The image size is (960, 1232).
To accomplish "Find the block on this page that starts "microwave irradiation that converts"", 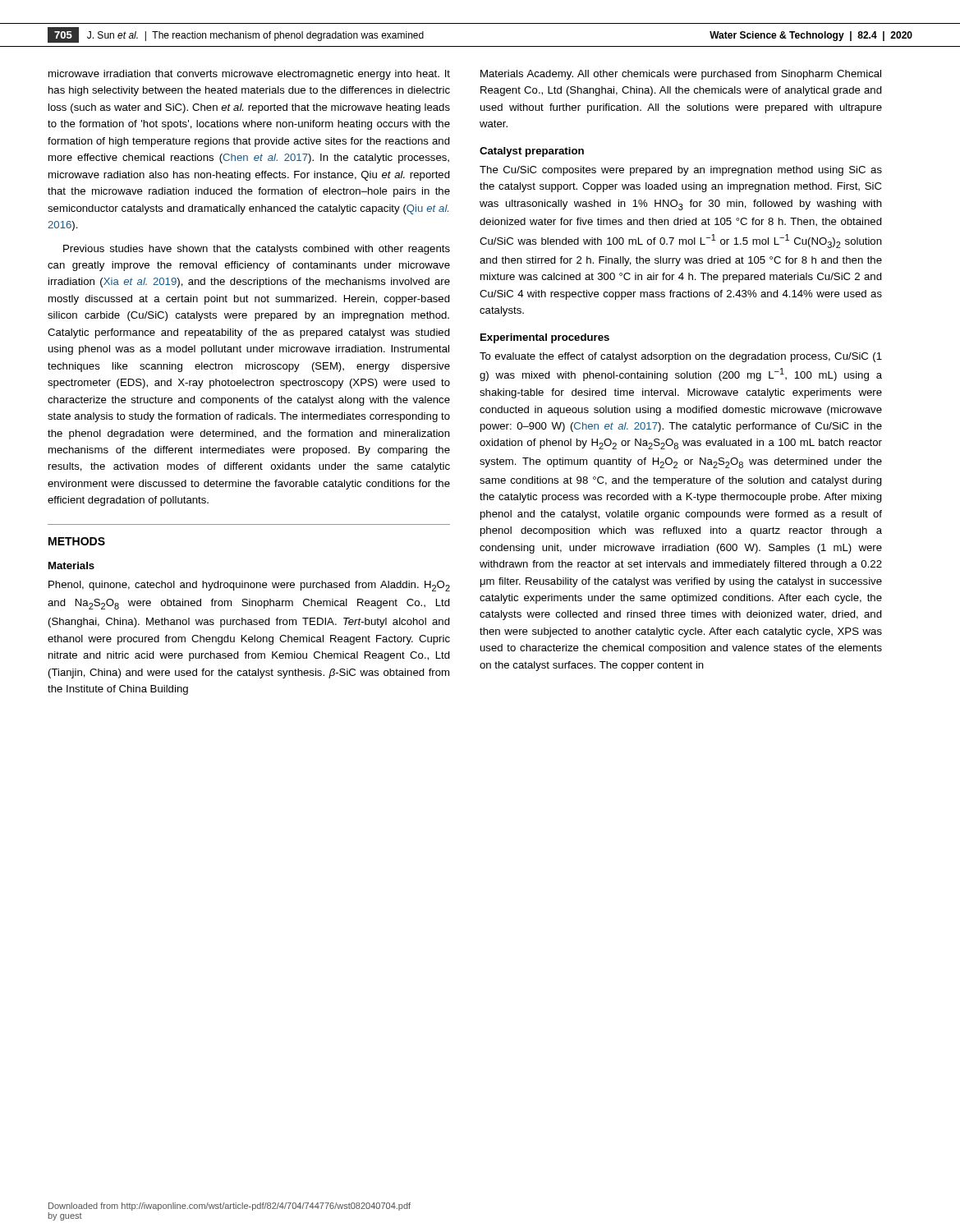I will [249, 287].
